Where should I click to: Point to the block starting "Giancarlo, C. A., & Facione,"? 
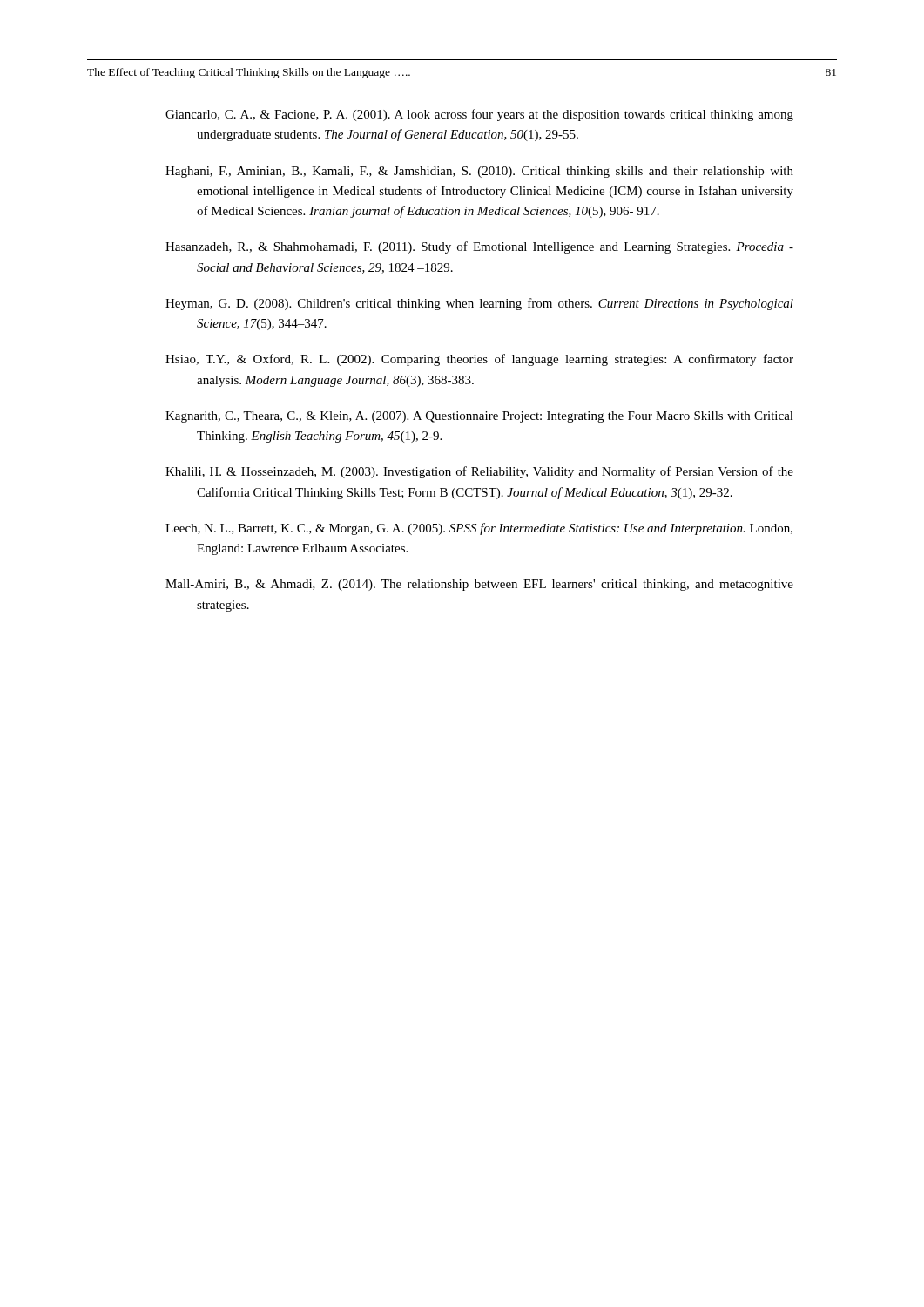coord(479,124)
